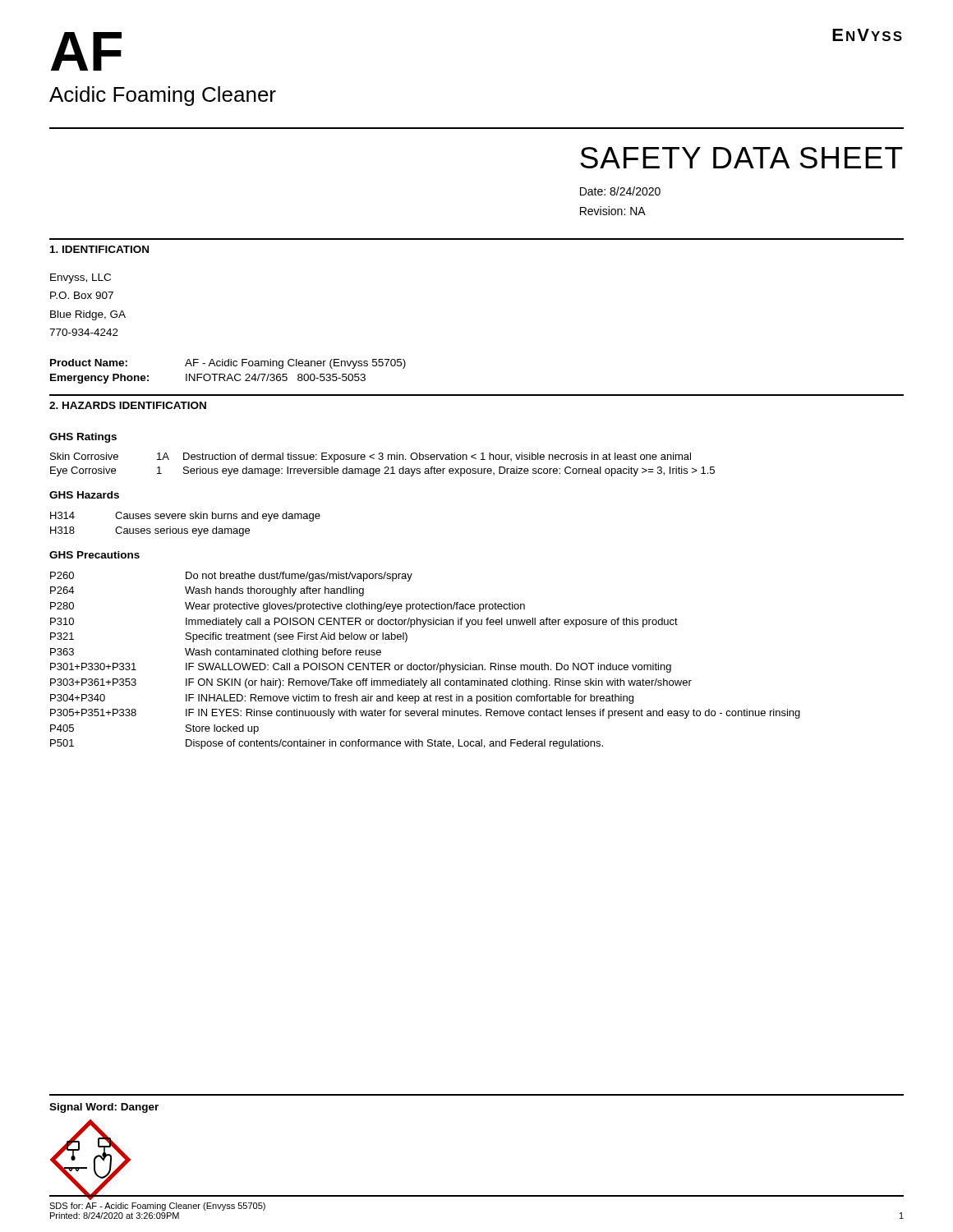Point to "GHS Hazards"
Image resolution: width=953 pixels, height=1232 pixels.
(84, 495)
